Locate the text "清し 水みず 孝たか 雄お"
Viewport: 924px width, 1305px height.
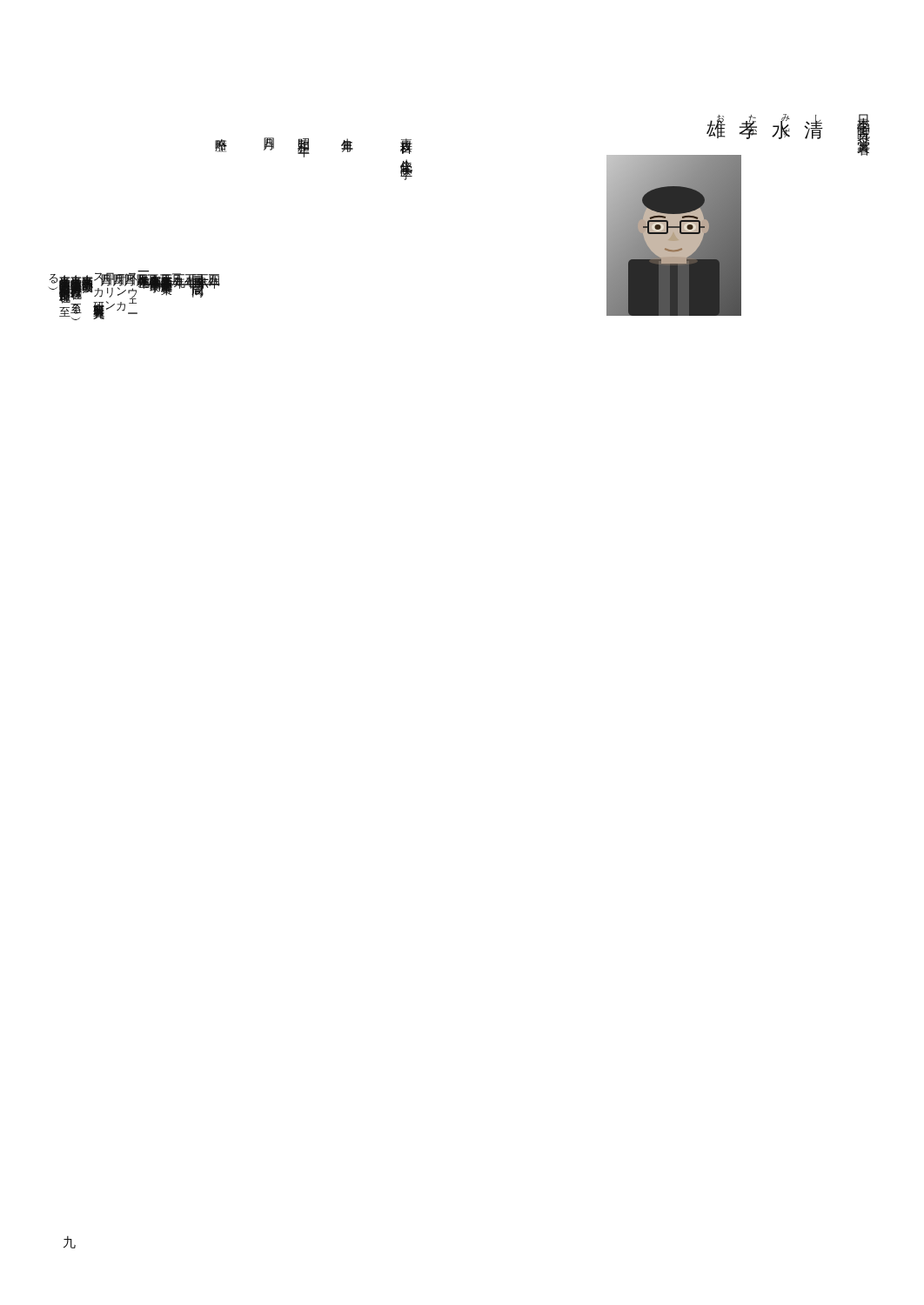pyautogui.click(x=800, y=119)
